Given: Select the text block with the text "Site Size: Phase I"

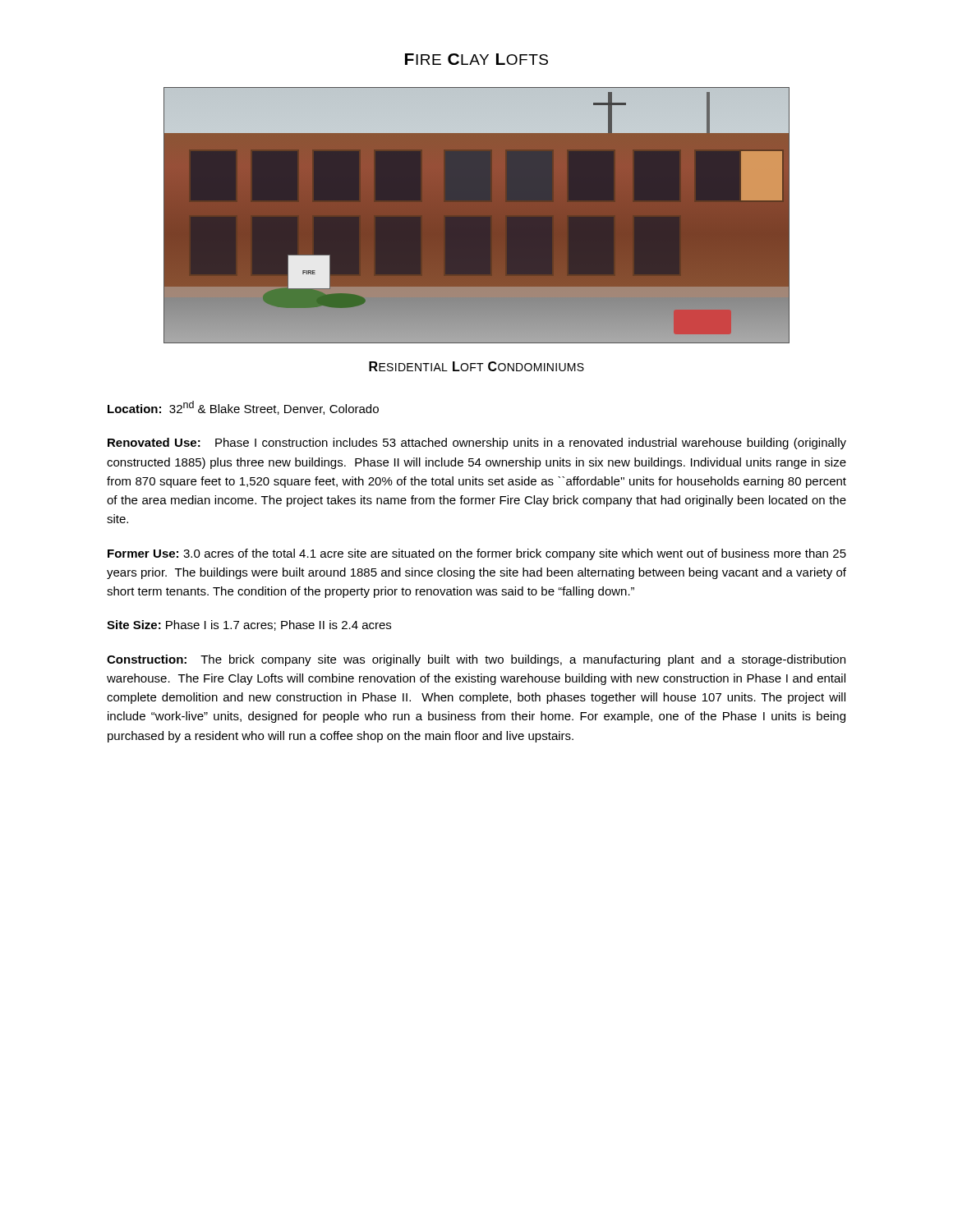Looking at the screenshot, I should coord(249,625).
